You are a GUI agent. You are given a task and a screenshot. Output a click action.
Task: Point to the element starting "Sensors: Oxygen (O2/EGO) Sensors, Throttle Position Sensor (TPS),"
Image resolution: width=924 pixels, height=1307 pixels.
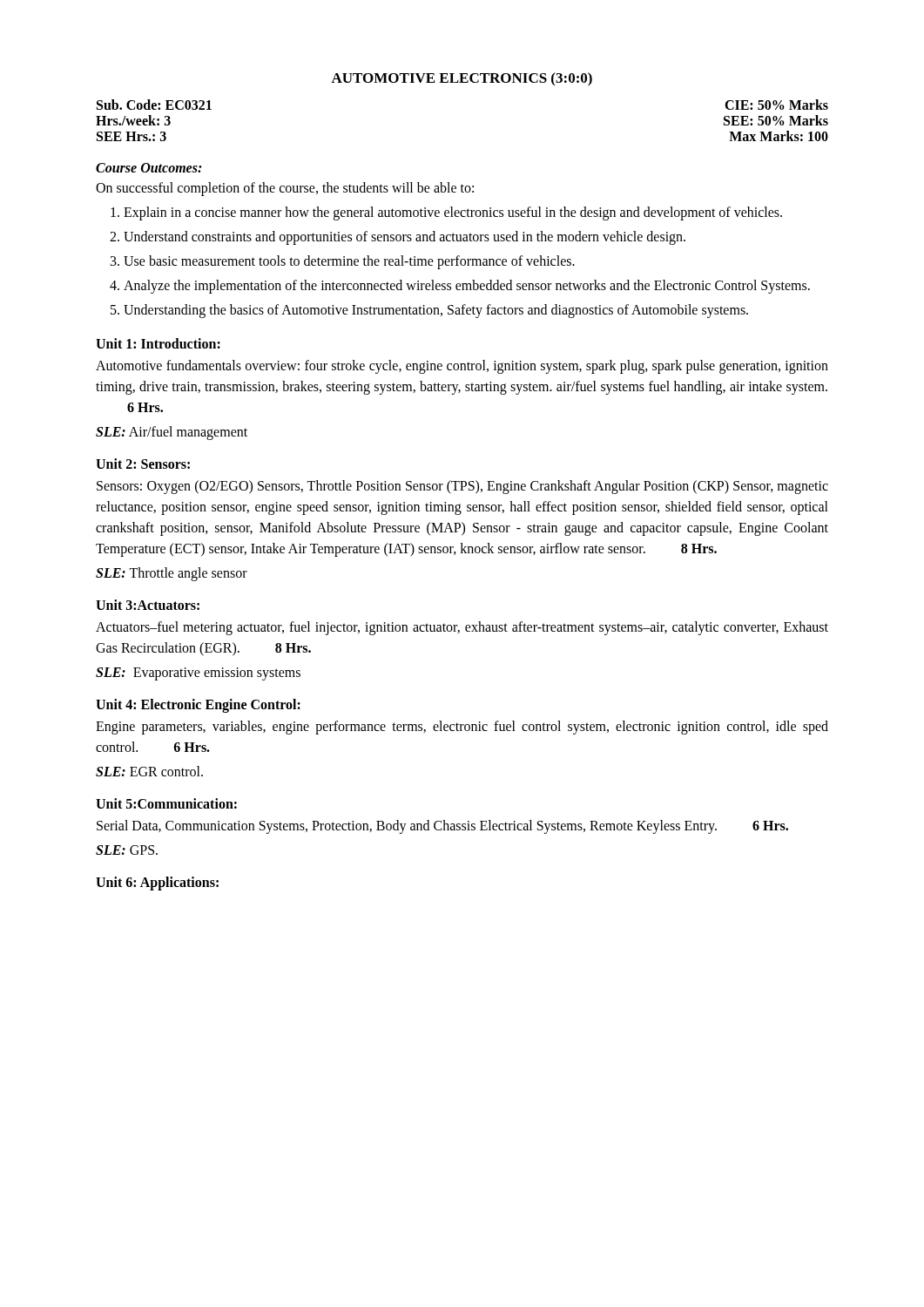[462, 517]
